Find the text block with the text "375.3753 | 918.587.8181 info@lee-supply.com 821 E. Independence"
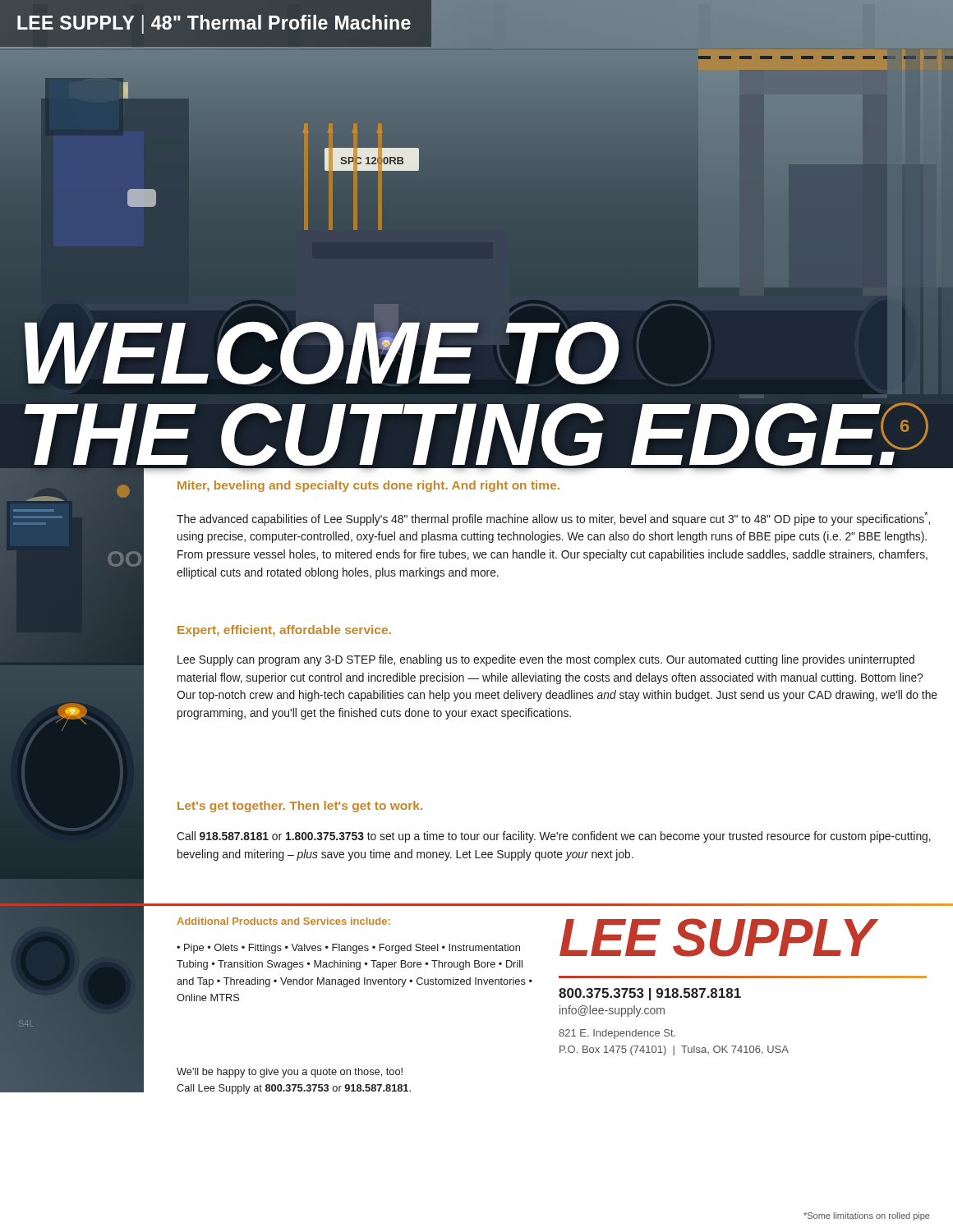953x1232 pixels. [x=650, y=994]
